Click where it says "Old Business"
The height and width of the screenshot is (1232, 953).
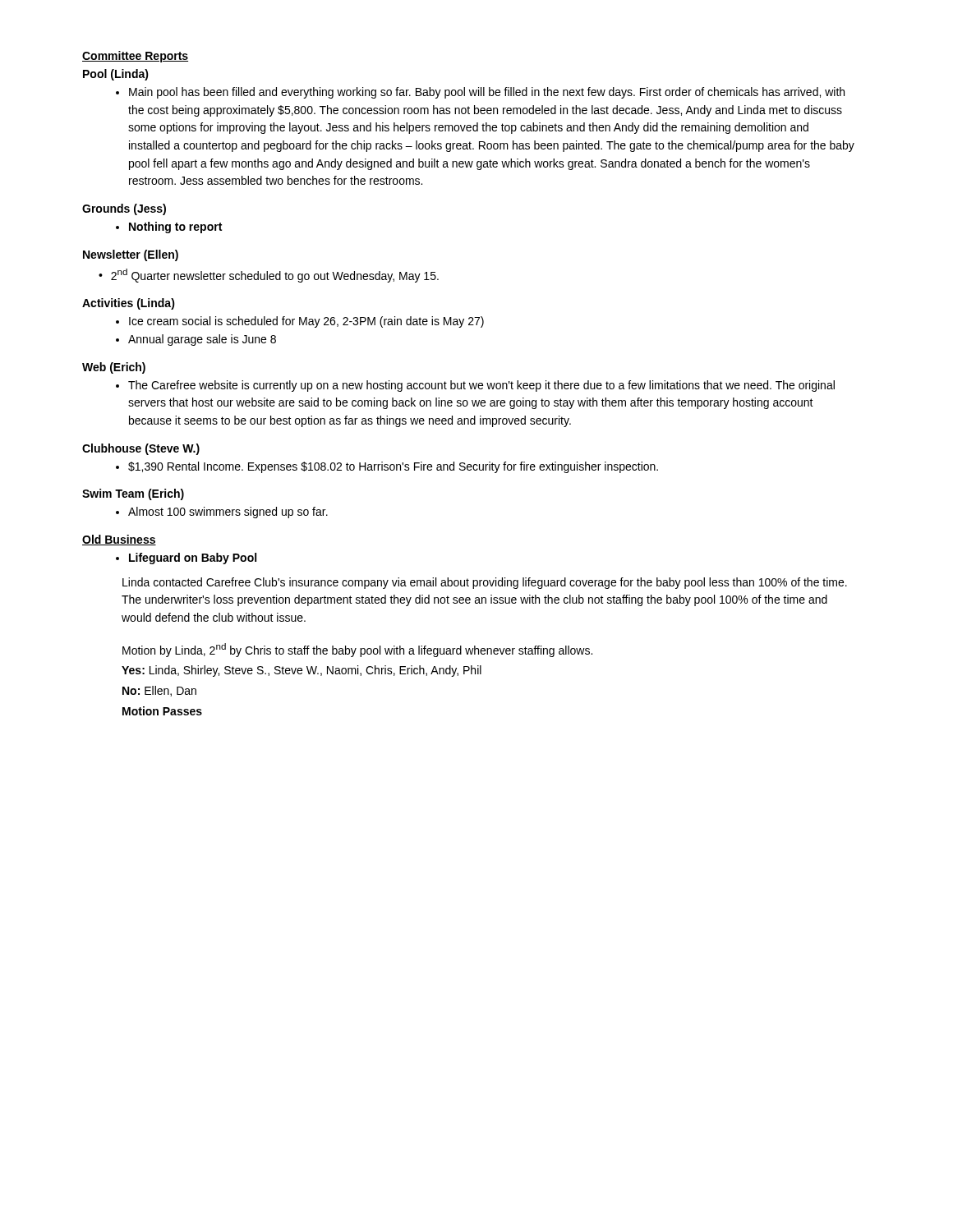119,540
